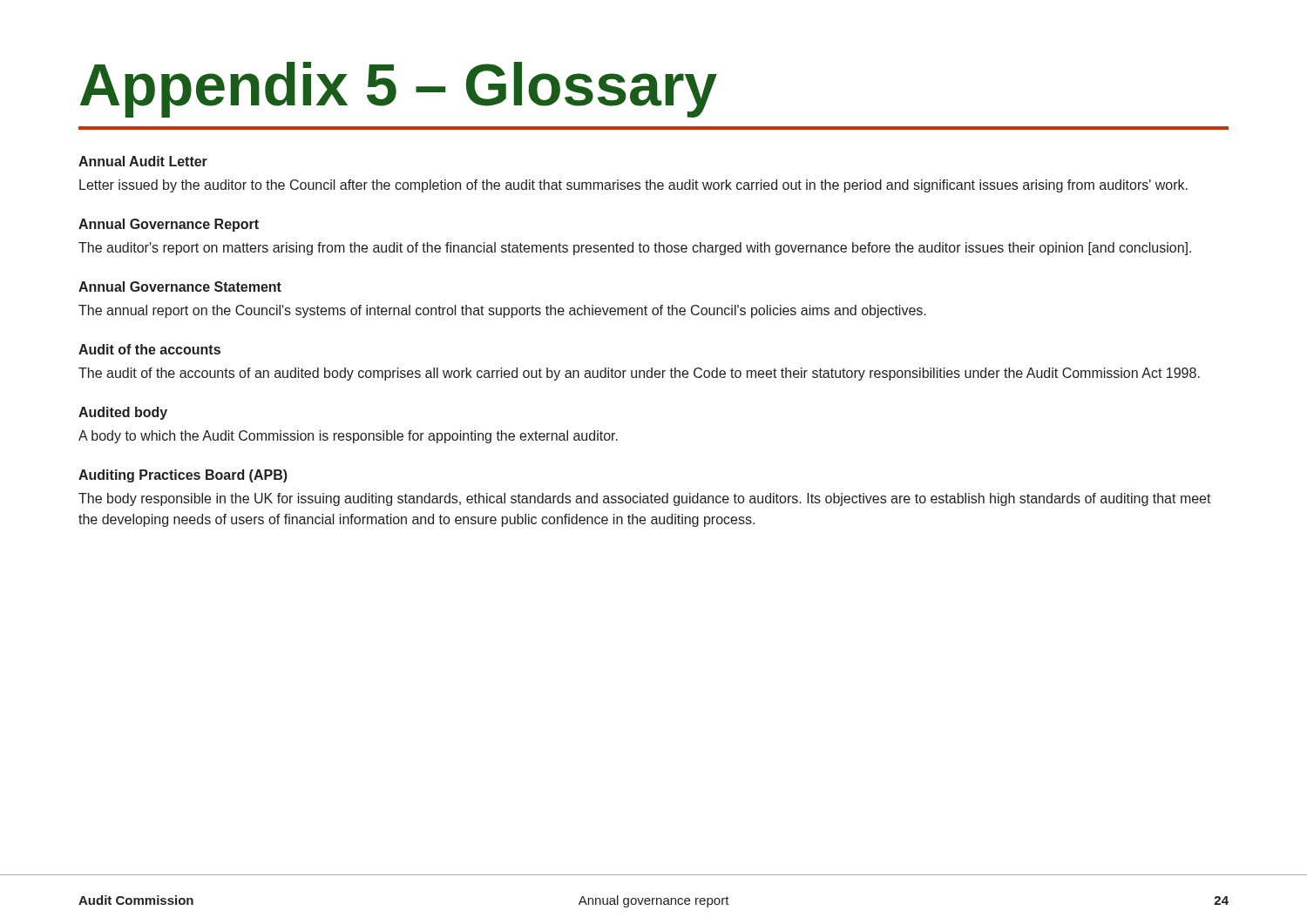The width and height of the screenshot is (1307, 924).
Task: Point to the block starting "Letter issued by the"
Action: pyautogui.click(x=633, y=185)
